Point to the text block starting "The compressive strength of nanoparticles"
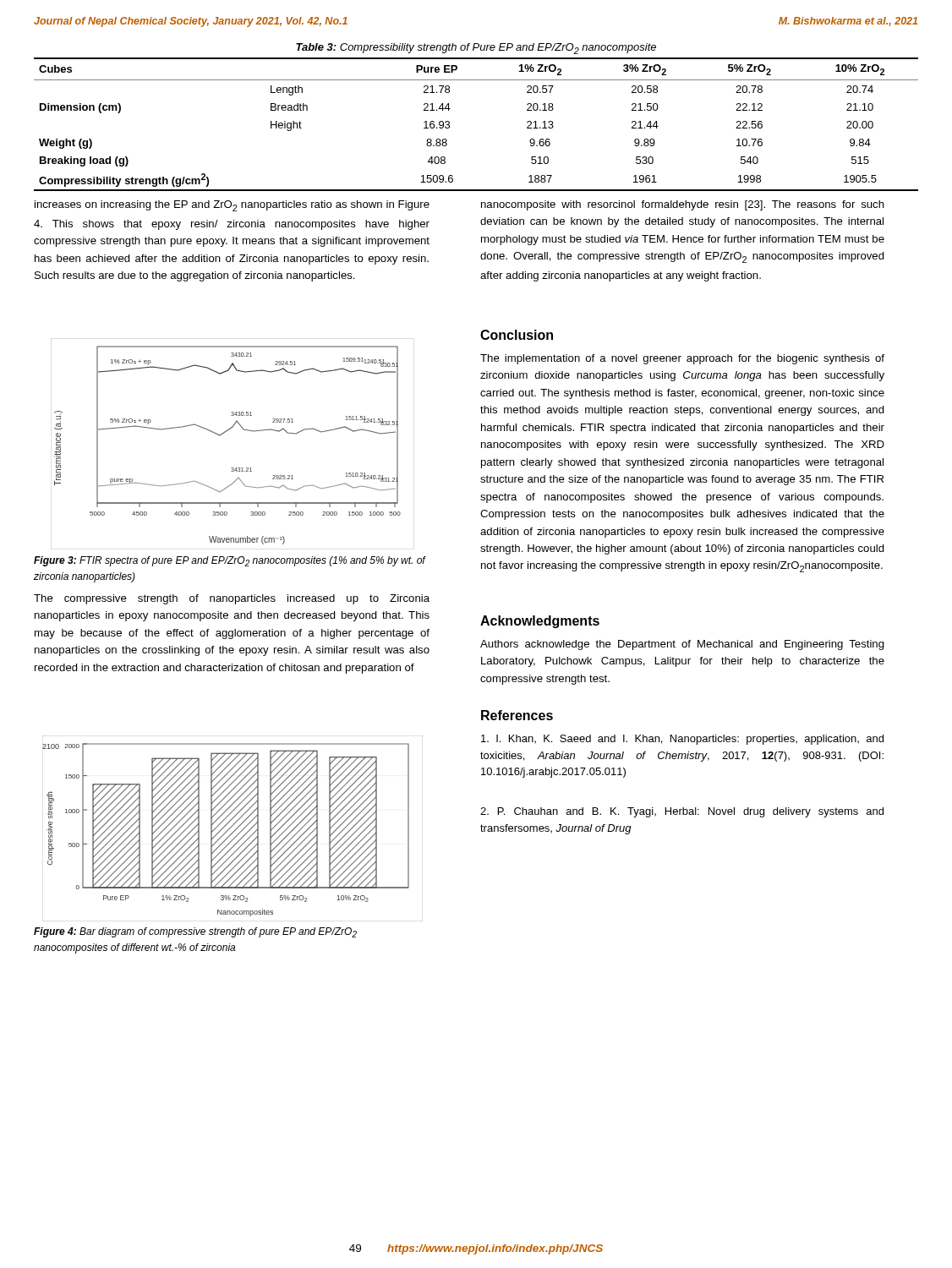Viewport: 952px width, 1268px height. pos(232,633)
